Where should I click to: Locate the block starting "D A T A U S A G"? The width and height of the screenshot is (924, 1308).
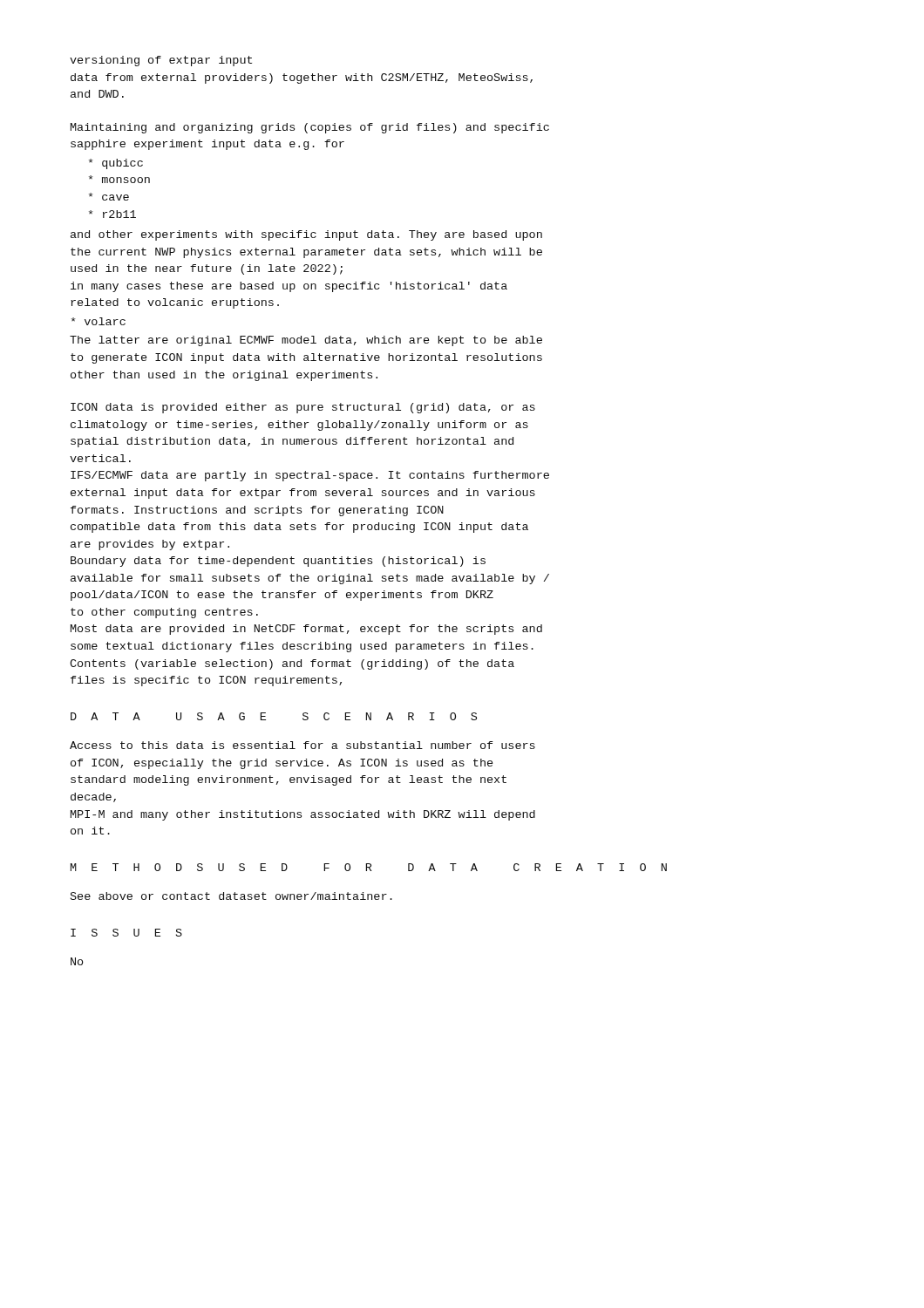tap(275, 717)
